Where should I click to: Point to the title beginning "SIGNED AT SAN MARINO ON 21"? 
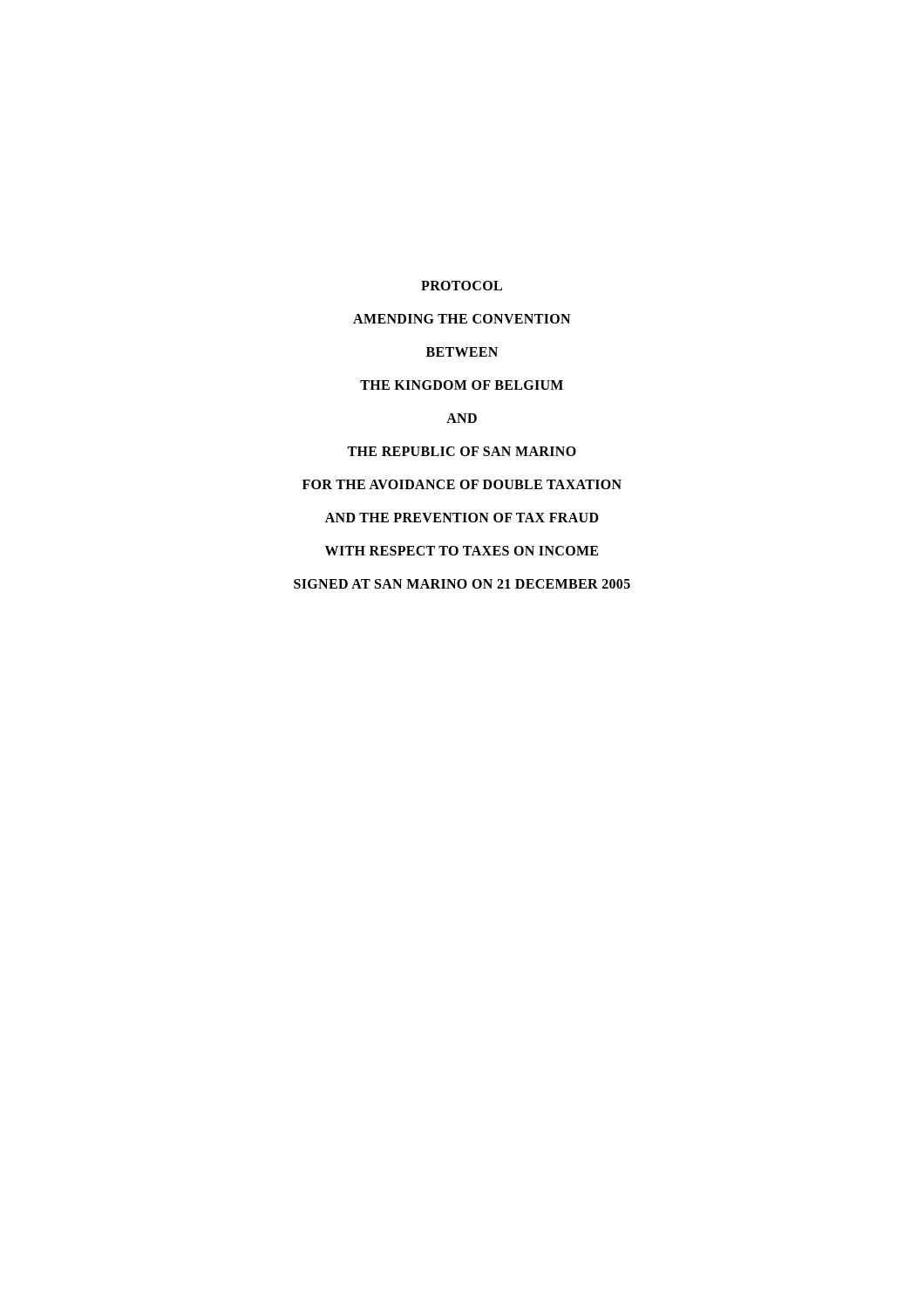click(x=462, y=584)
